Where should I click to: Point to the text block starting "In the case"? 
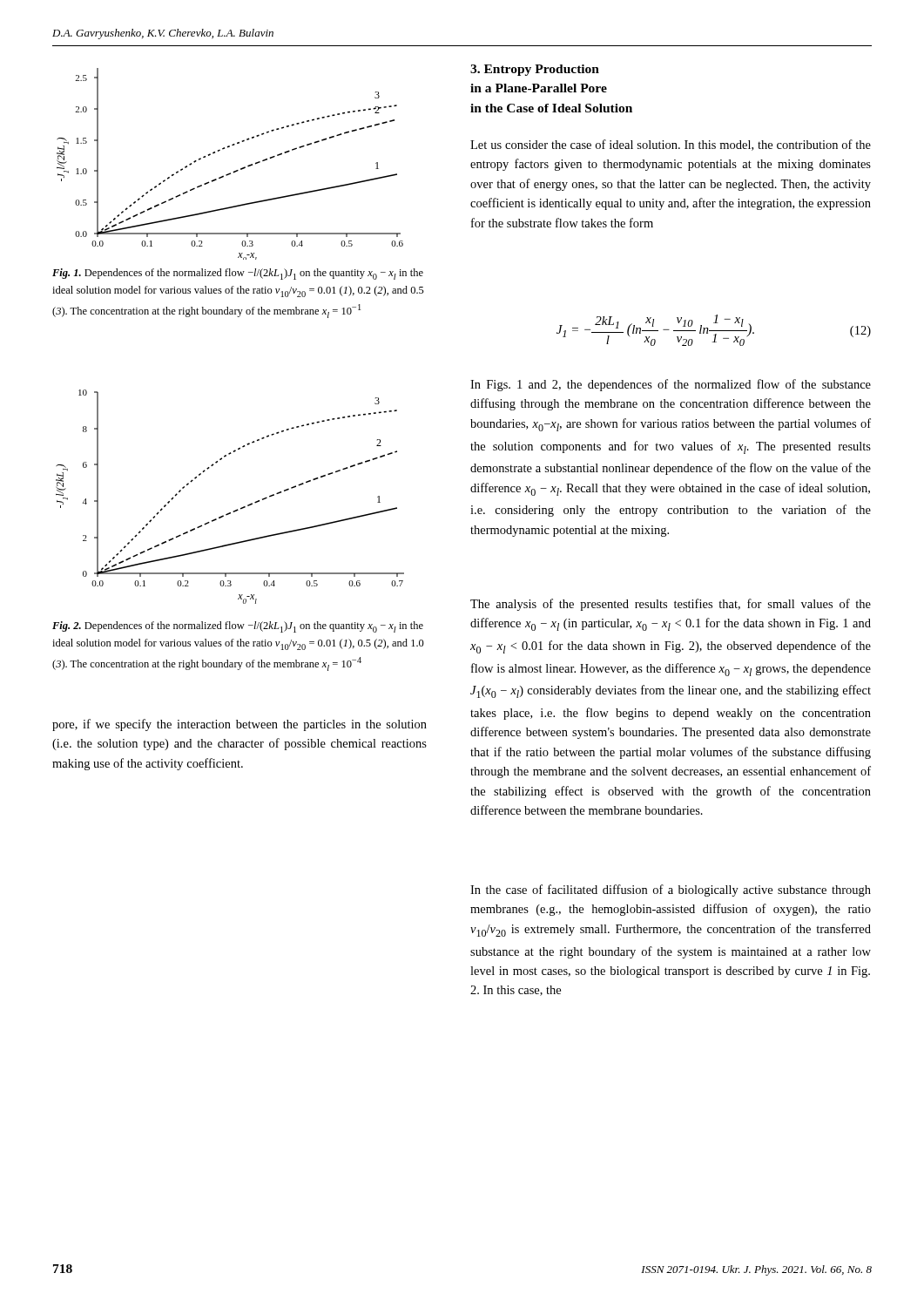[671, 940]
